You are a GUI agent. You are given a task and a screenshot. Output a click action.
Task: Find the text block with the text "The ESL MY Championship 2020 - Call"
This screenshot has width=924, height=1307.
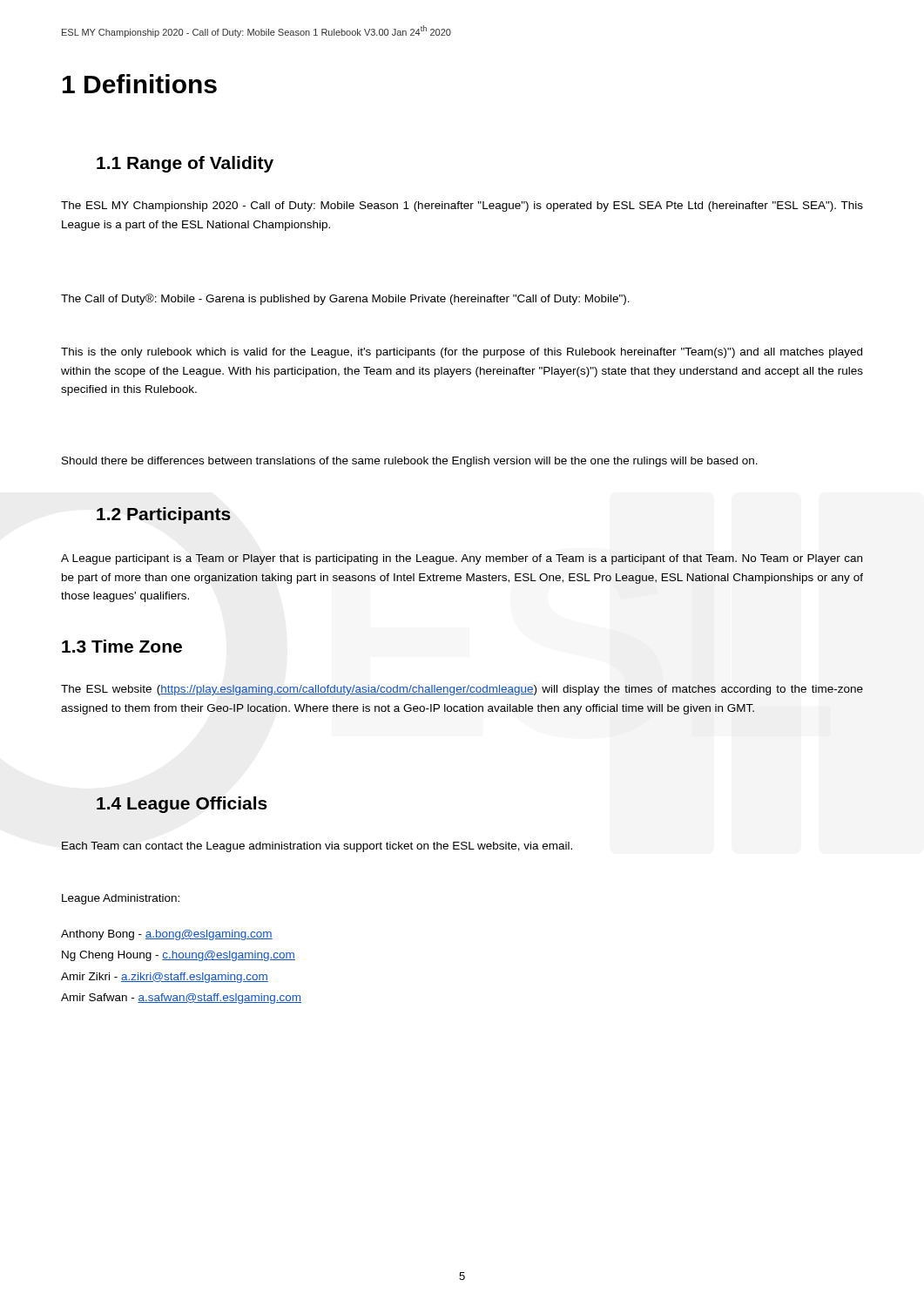462,215
